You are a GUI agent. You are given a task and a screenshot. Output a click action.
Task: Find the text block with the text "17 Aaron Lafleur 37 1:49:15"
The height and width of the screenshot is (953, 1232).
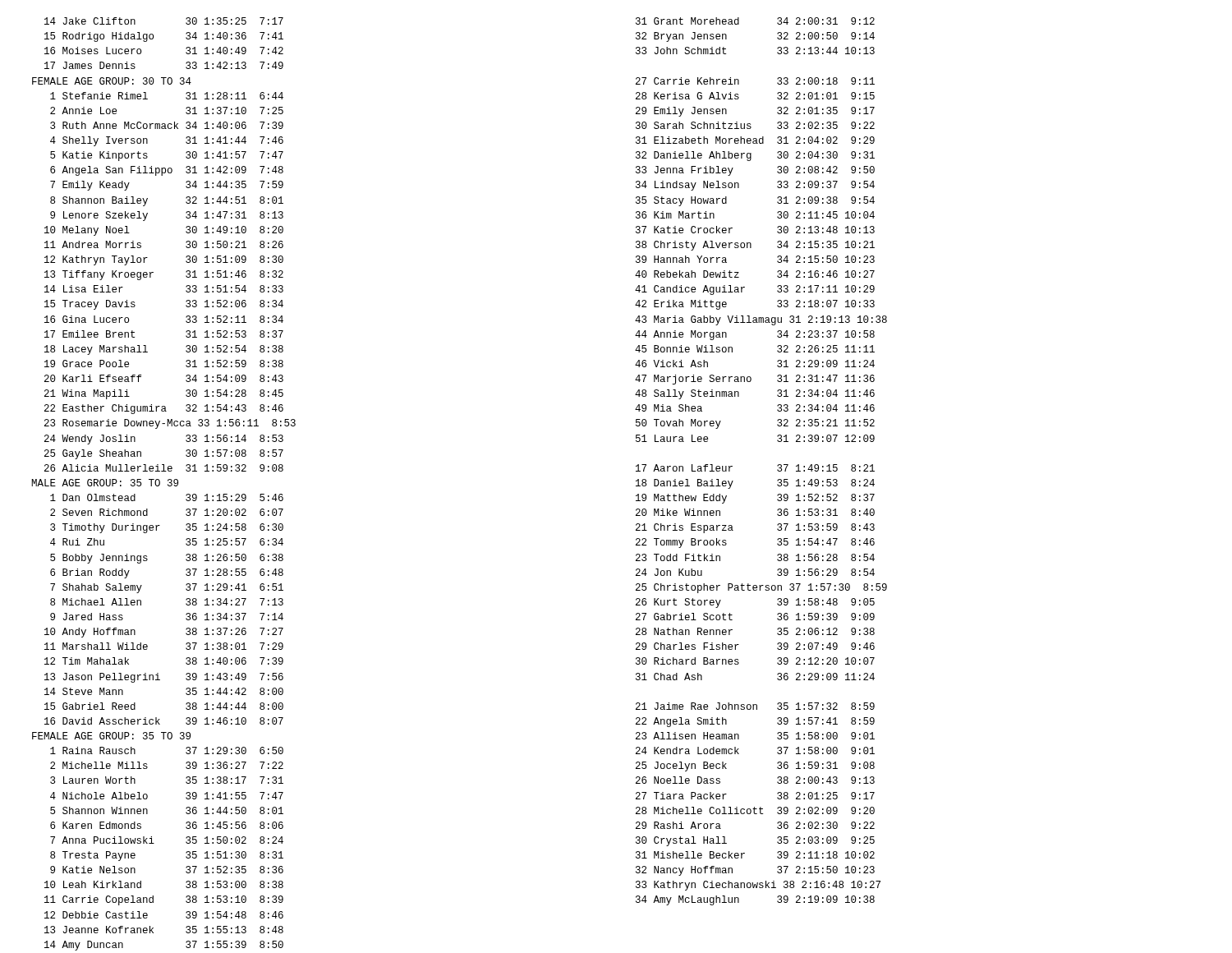(656, 468)
